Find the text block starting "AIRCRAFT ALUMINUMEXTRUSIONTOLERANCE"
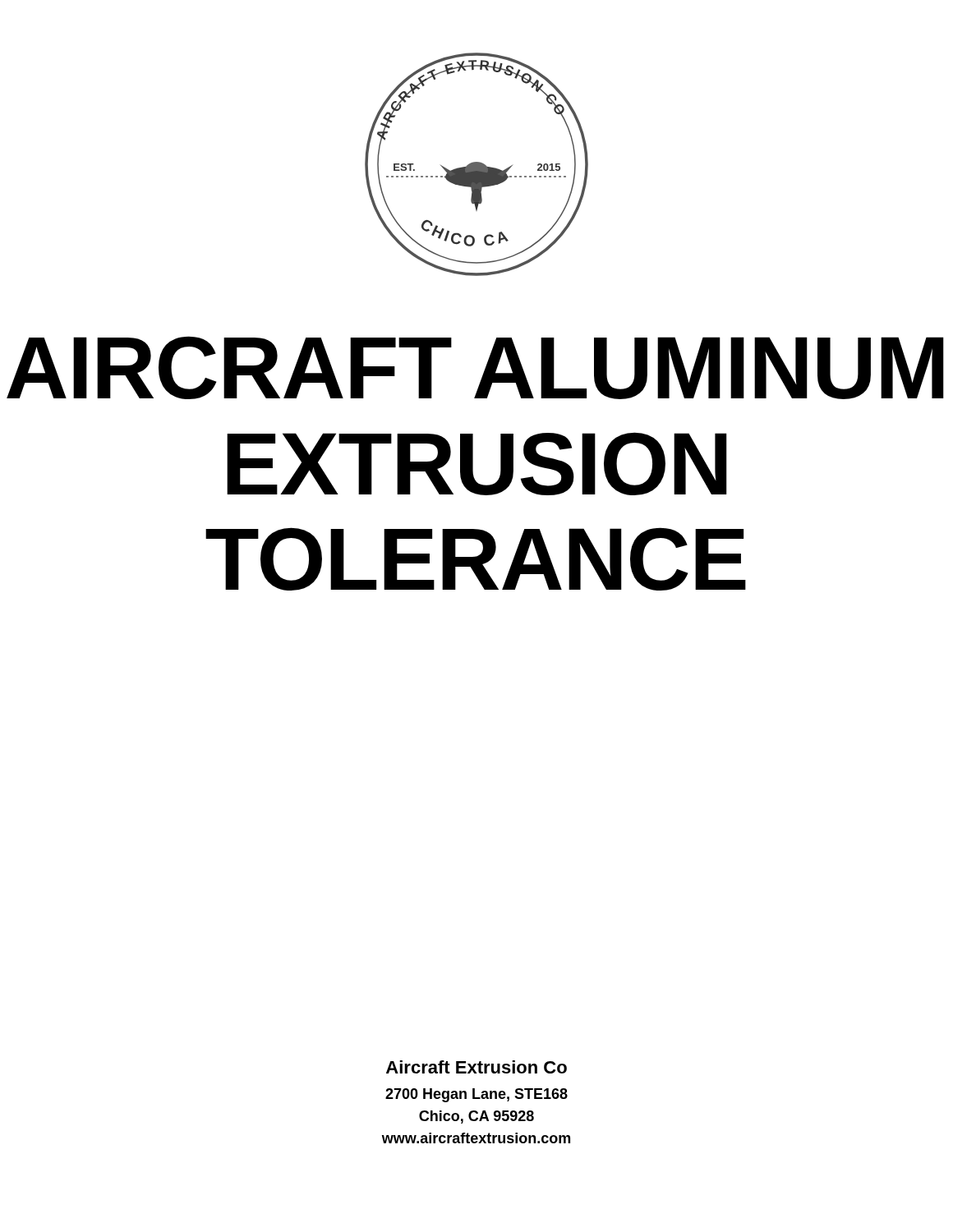Viewport: 953px width, 1232px height. [476, 464]
